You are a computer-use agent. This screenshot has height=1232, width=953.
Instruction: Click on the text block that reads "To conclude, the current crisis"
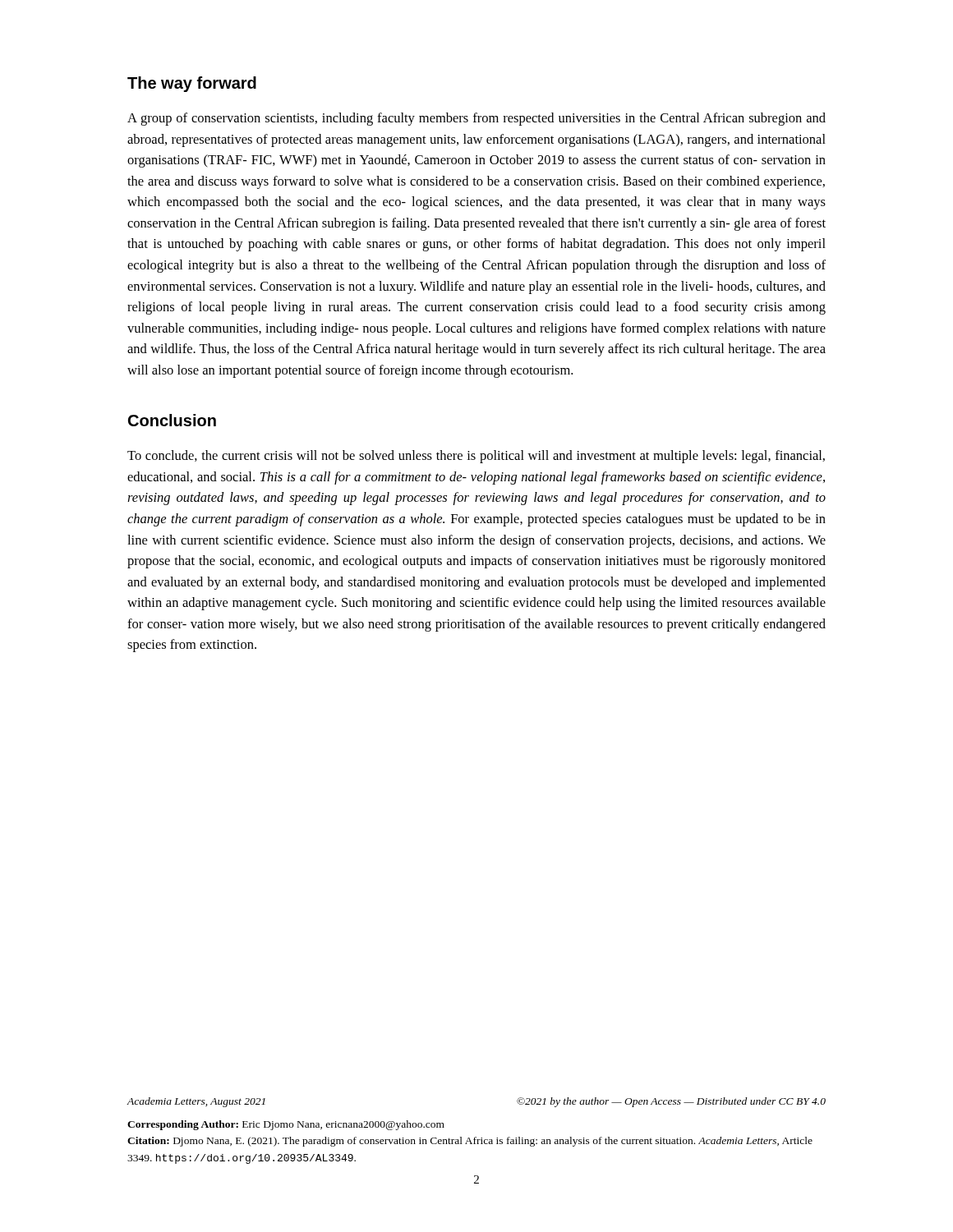click(476, 550)
